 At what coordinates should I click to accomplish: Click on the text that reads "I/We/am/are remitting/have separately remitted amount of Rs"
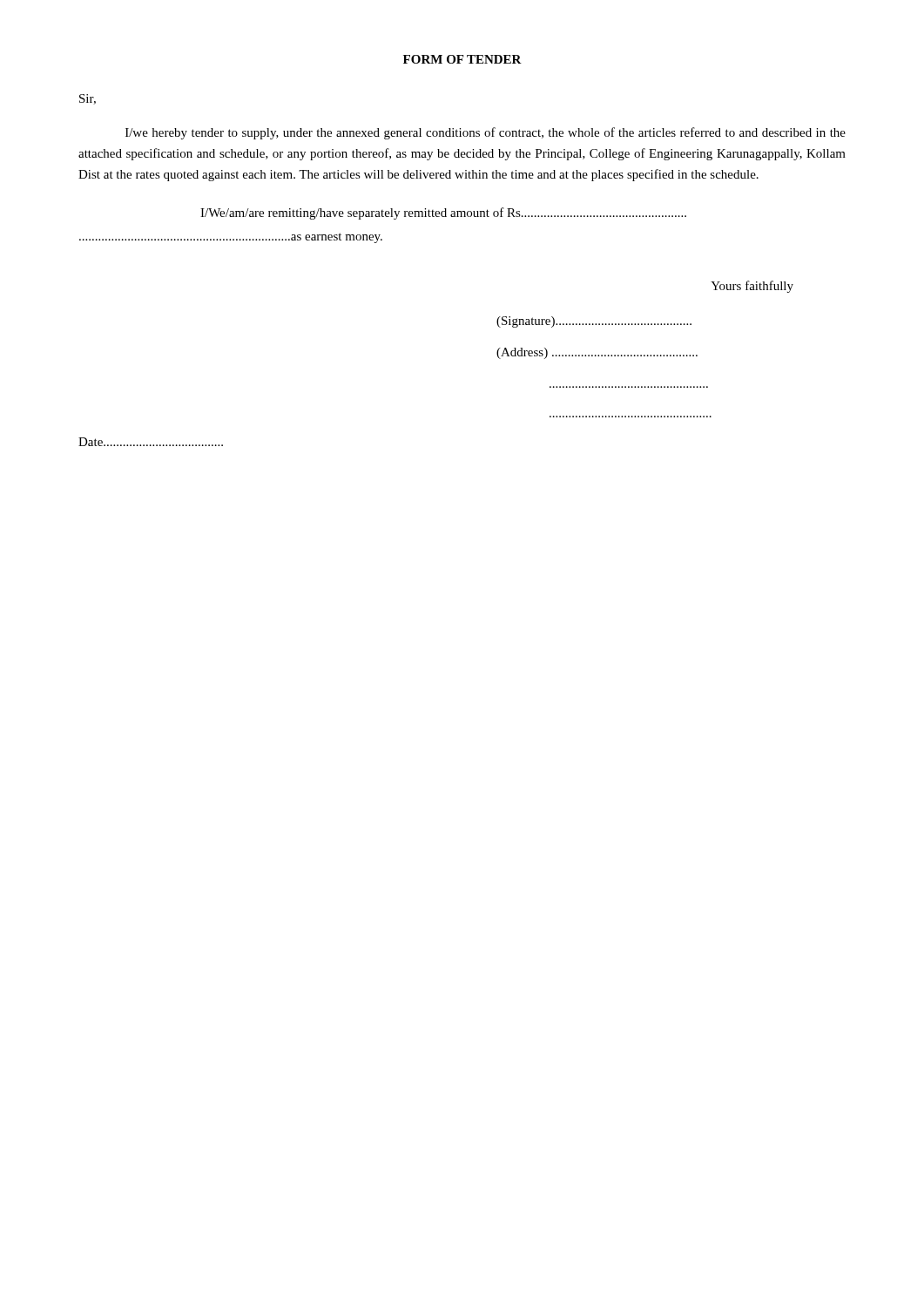[x=444, y=213]
